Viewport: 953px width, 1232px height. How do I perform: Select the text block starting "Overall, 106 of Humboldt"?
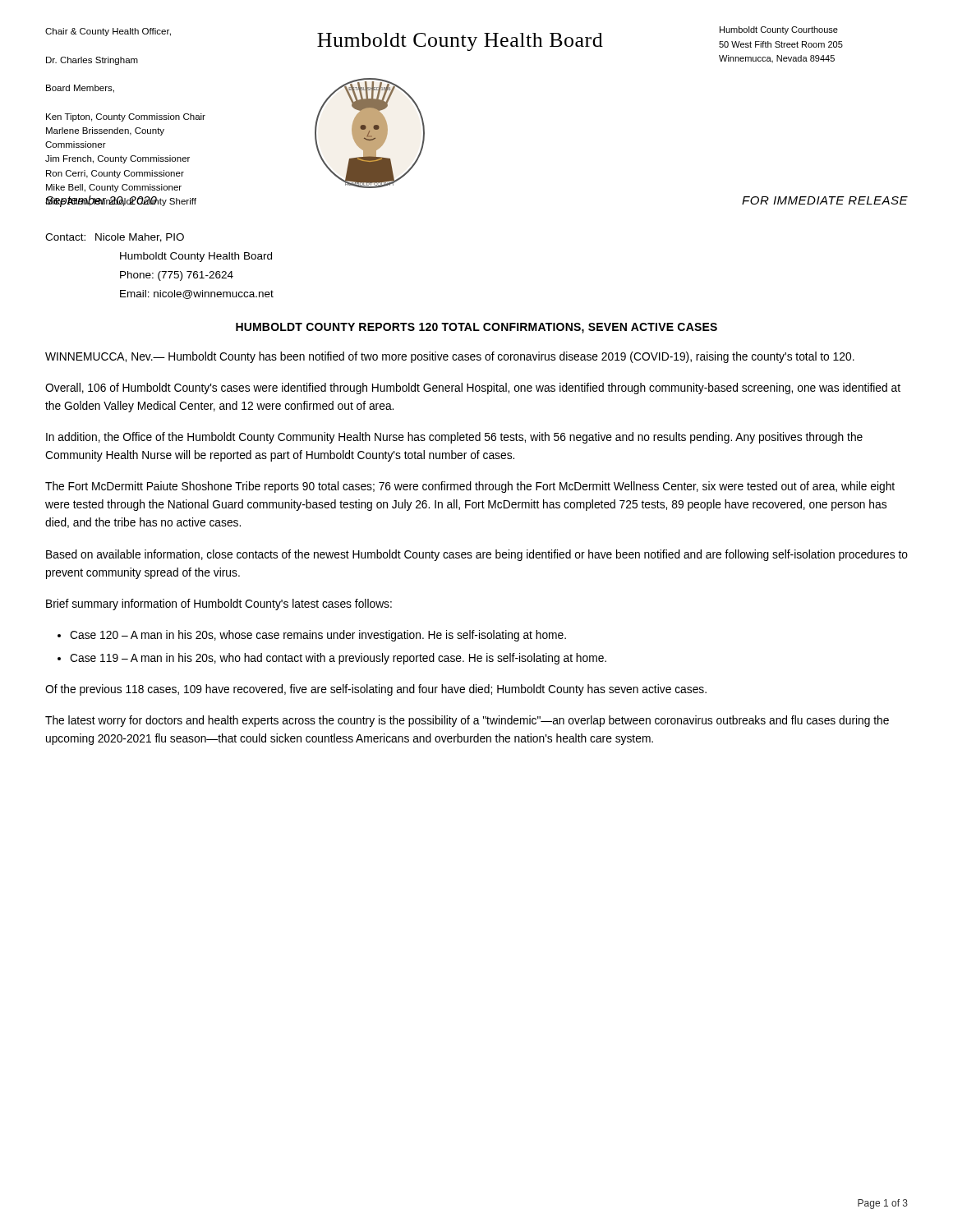473,397
